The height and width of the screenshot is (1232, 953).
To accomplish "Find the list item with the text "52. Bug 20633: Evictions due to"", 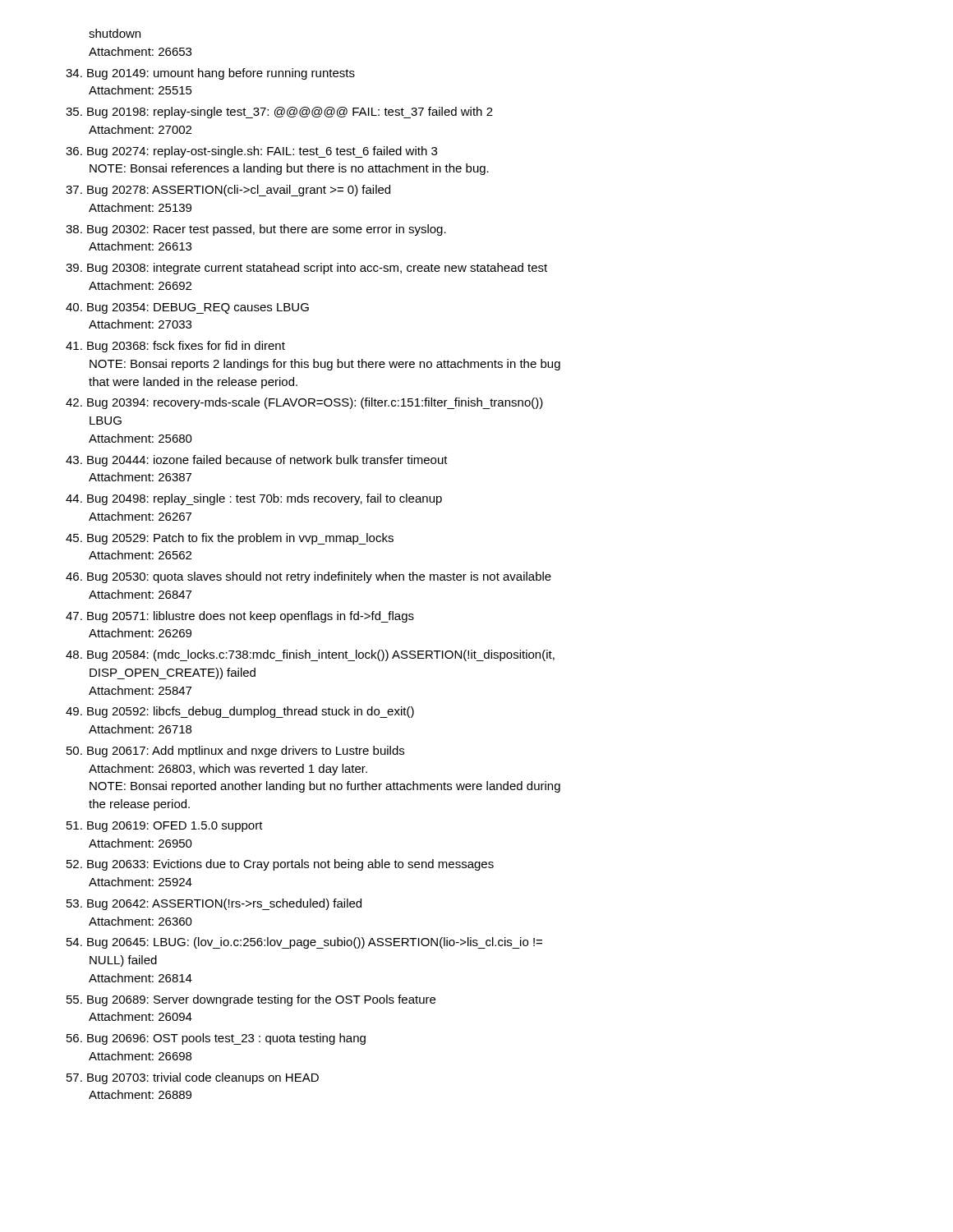I will pyautogui.click(x=280, y=873).
